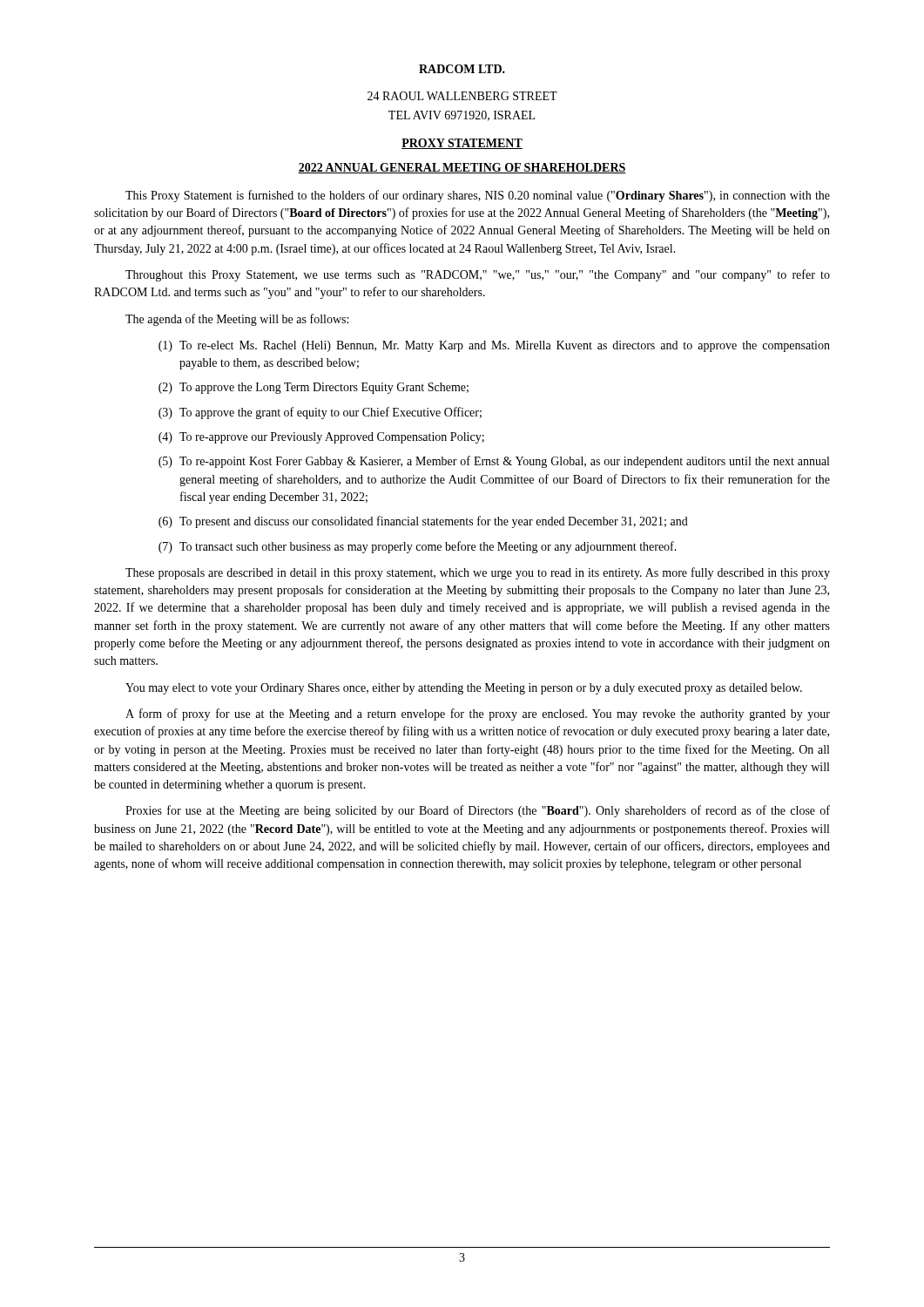924x1307 pixels.
Task: Locate the list item with the text "(2) To approve the"
Action: pyautogui.click(x=314, y=388)
